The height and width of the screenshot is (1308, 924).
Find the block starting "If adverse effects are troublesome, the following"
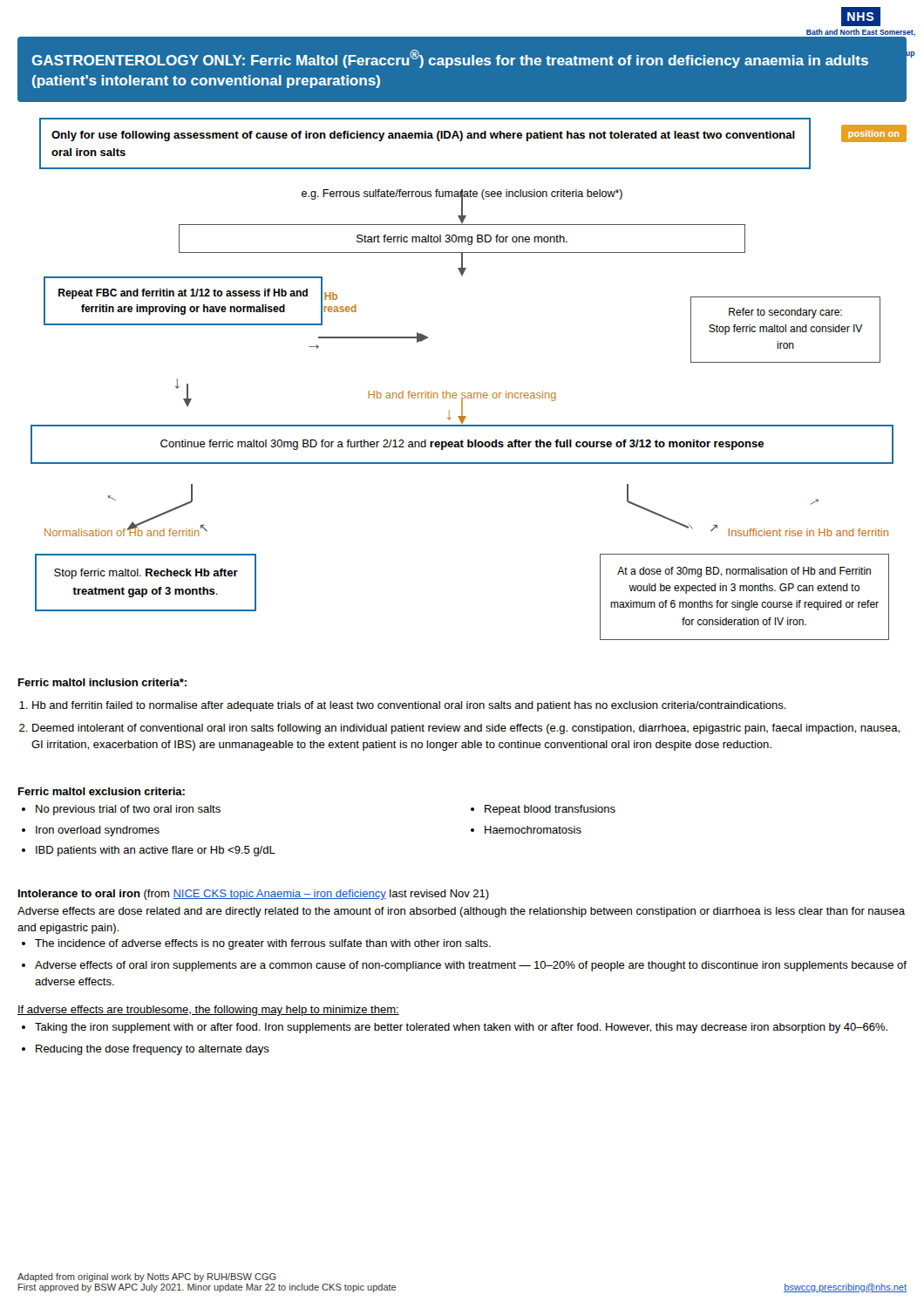click(x=208, y=1009)
